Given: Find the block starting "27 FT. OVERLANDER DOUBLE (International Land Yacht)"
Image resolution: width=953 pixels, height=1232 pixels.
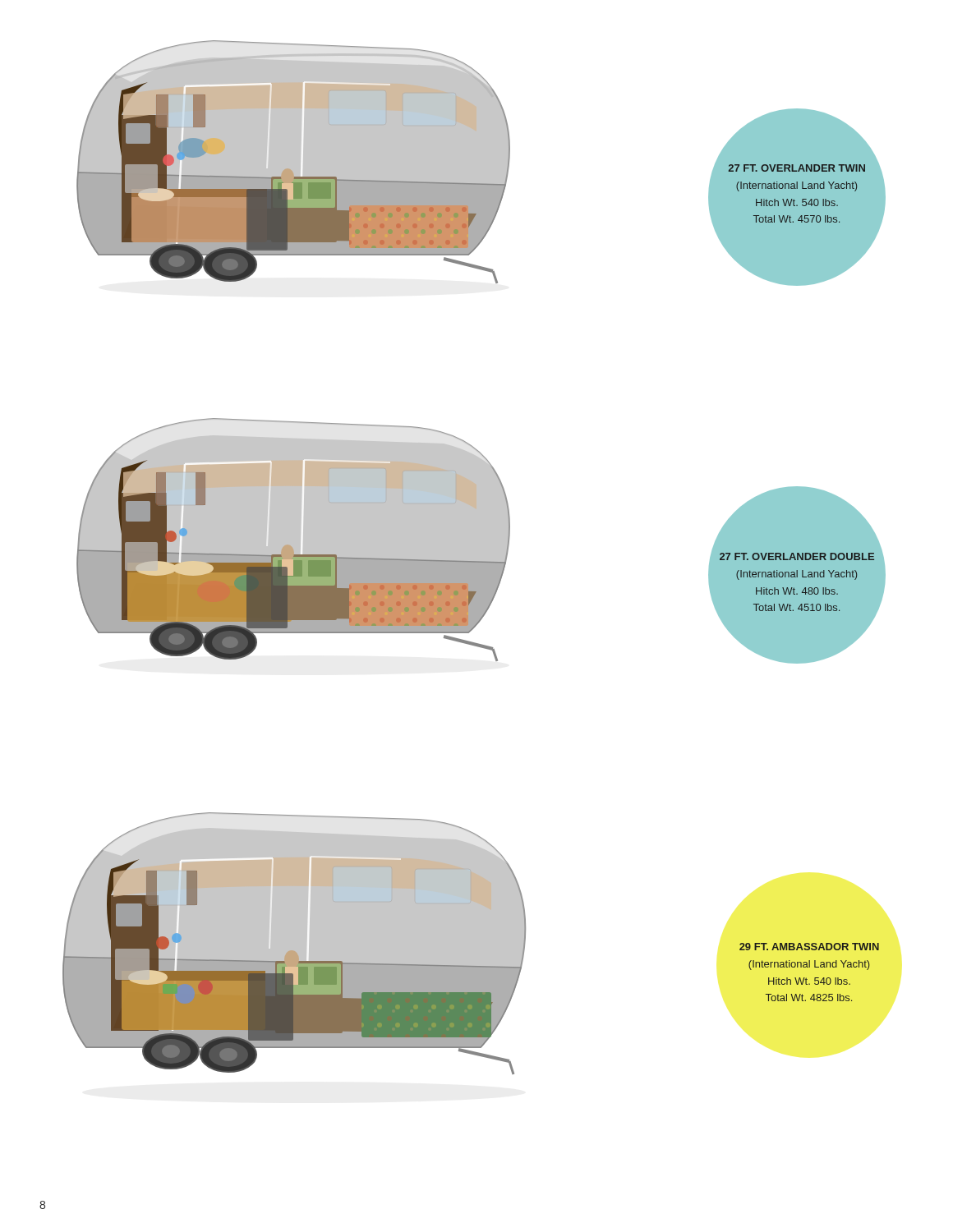Looking at the screenshot, I should coord(797,582).
